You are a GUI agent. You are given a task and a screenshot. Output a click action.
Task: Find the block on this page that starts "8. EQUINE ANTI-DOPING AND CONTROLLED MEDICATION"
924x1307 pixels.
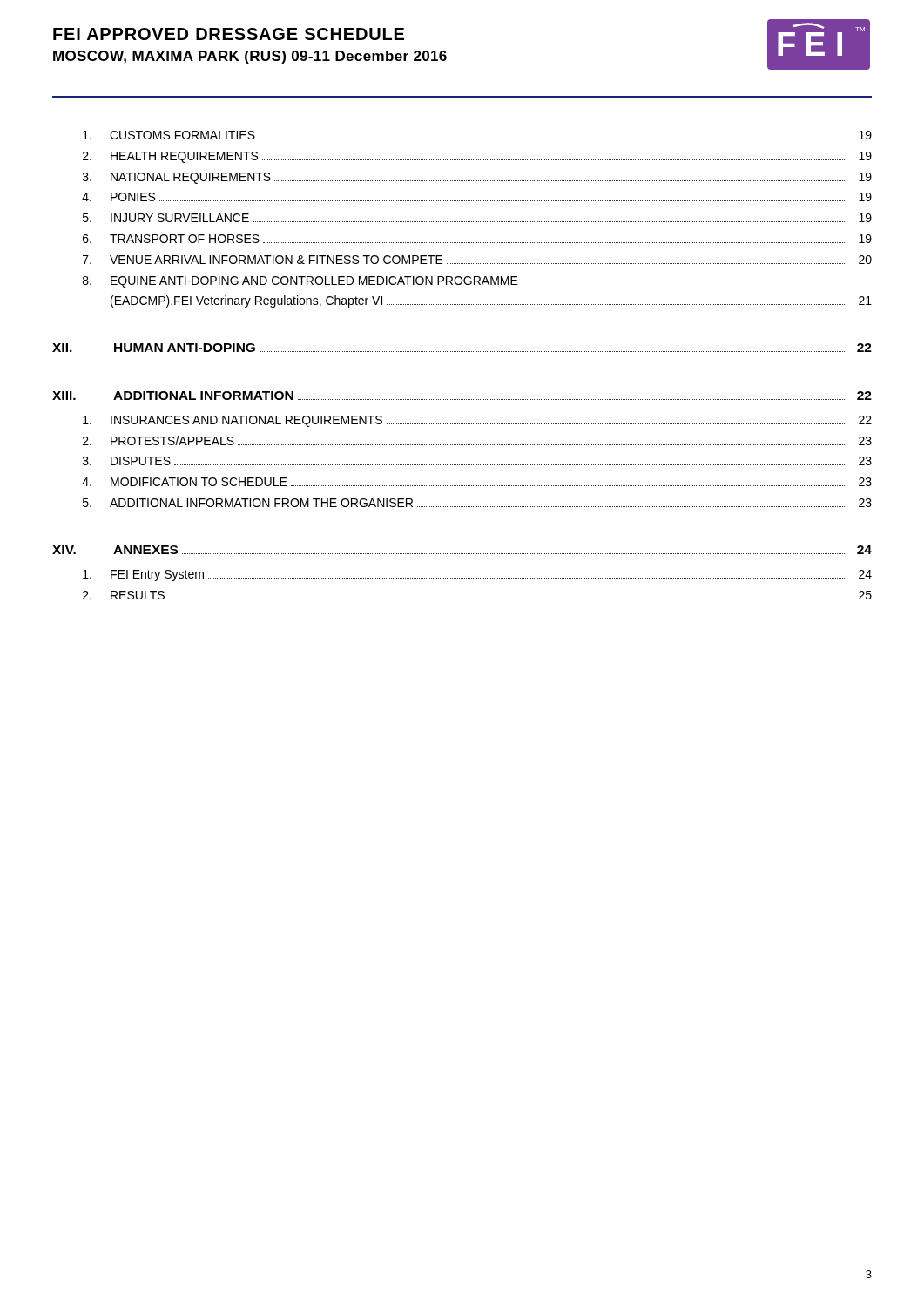(x=462, y=291)
